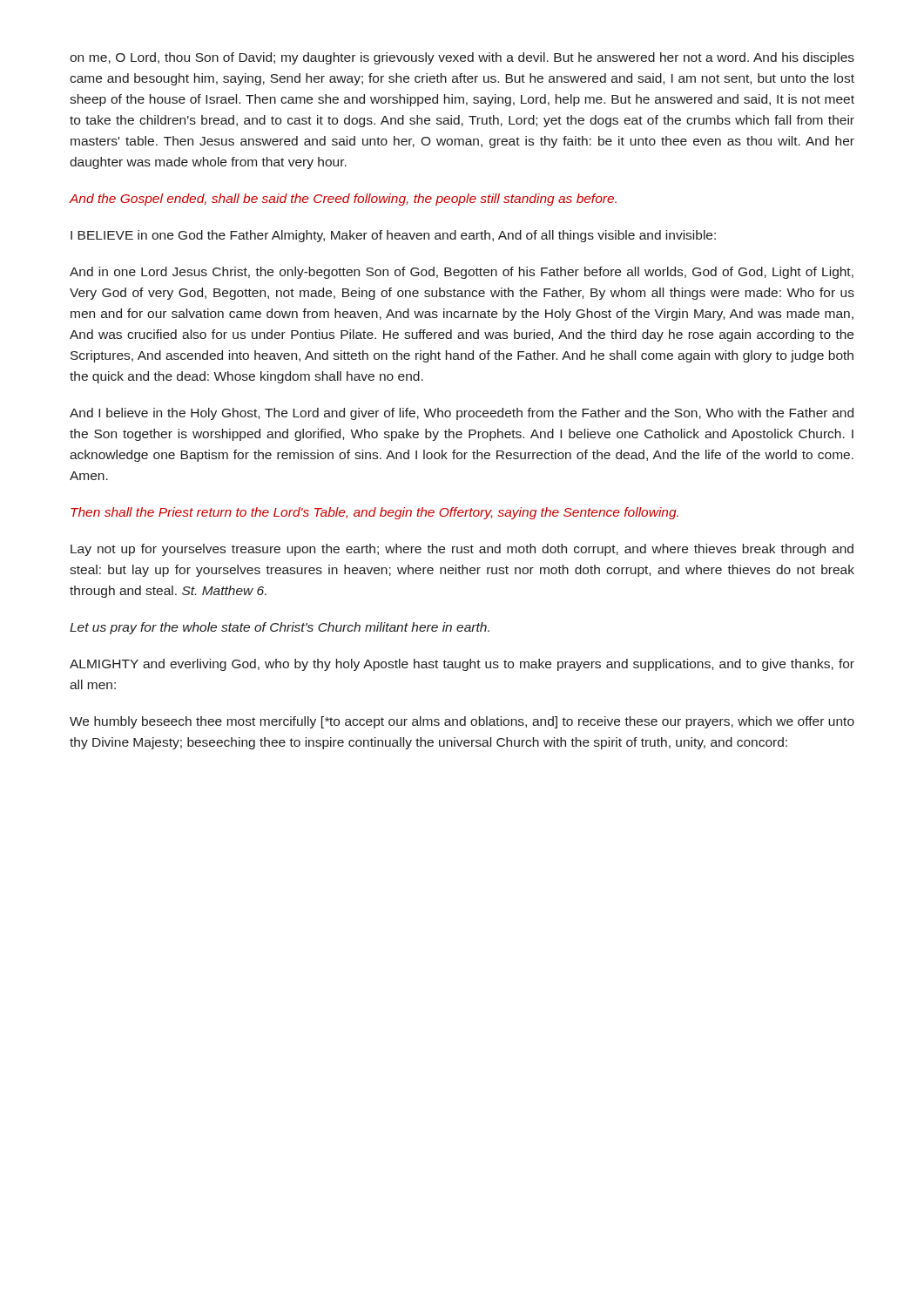Point to the block beginning "Lay not up for yourselves treasure"
The width and height of the screenshot is (924, 1307).
pos(462,570)
